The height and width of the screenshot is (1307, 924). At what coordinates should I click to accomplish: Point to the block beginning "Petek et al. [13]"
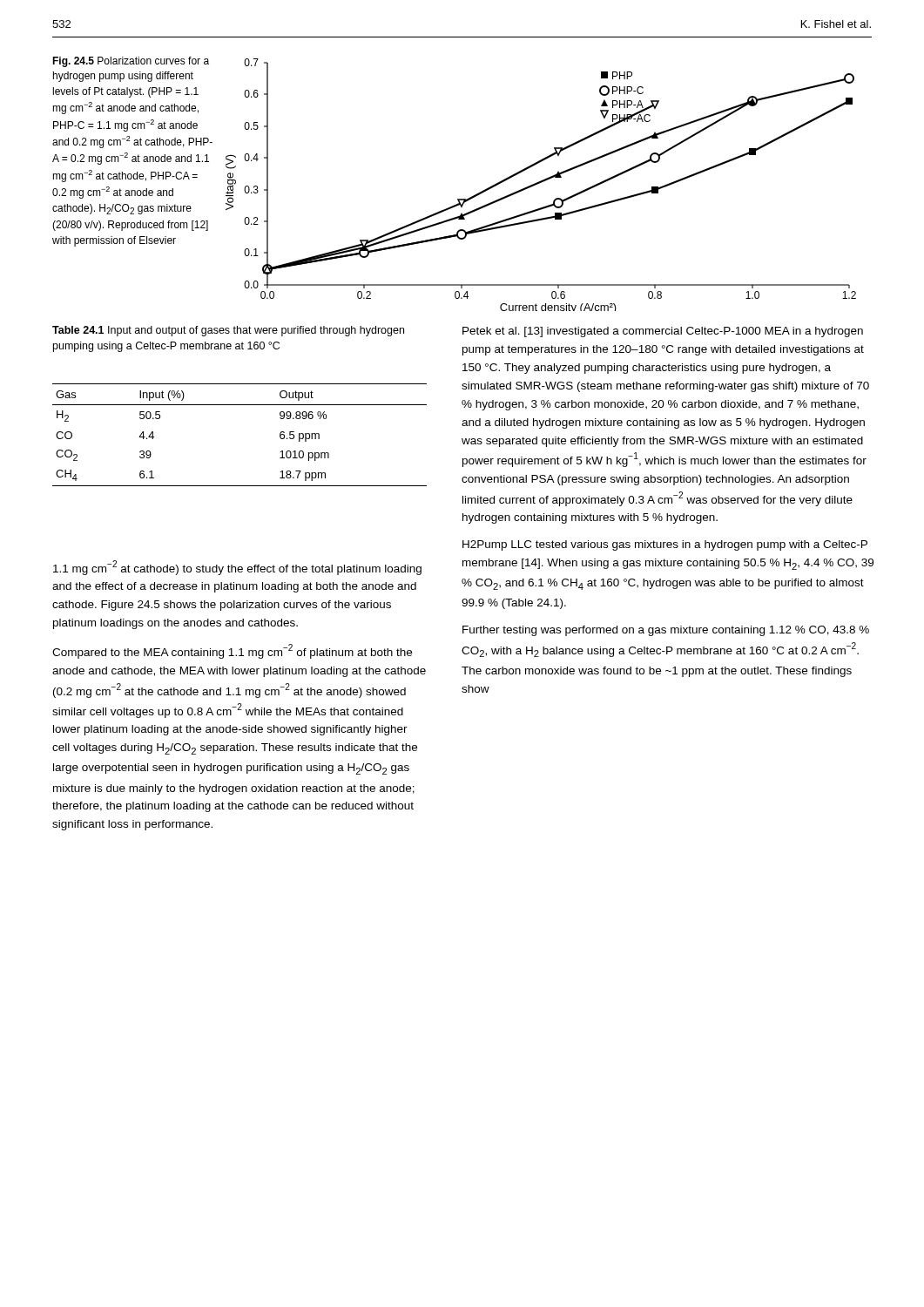(x=668, y=510)
